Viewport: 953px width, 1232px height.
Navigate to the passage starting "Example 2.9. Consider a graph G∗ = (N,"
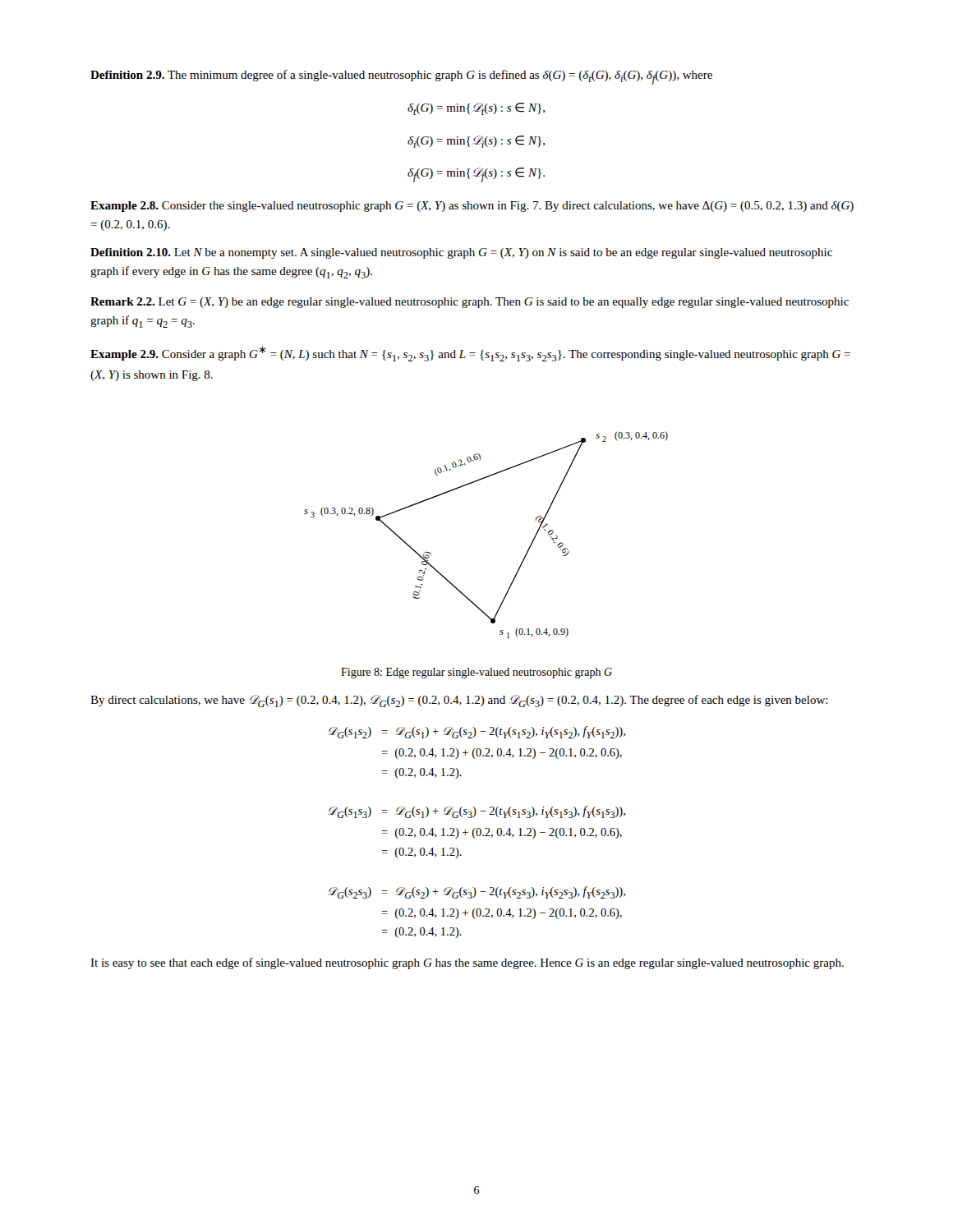pyautogui.click(x=471, y=363)
